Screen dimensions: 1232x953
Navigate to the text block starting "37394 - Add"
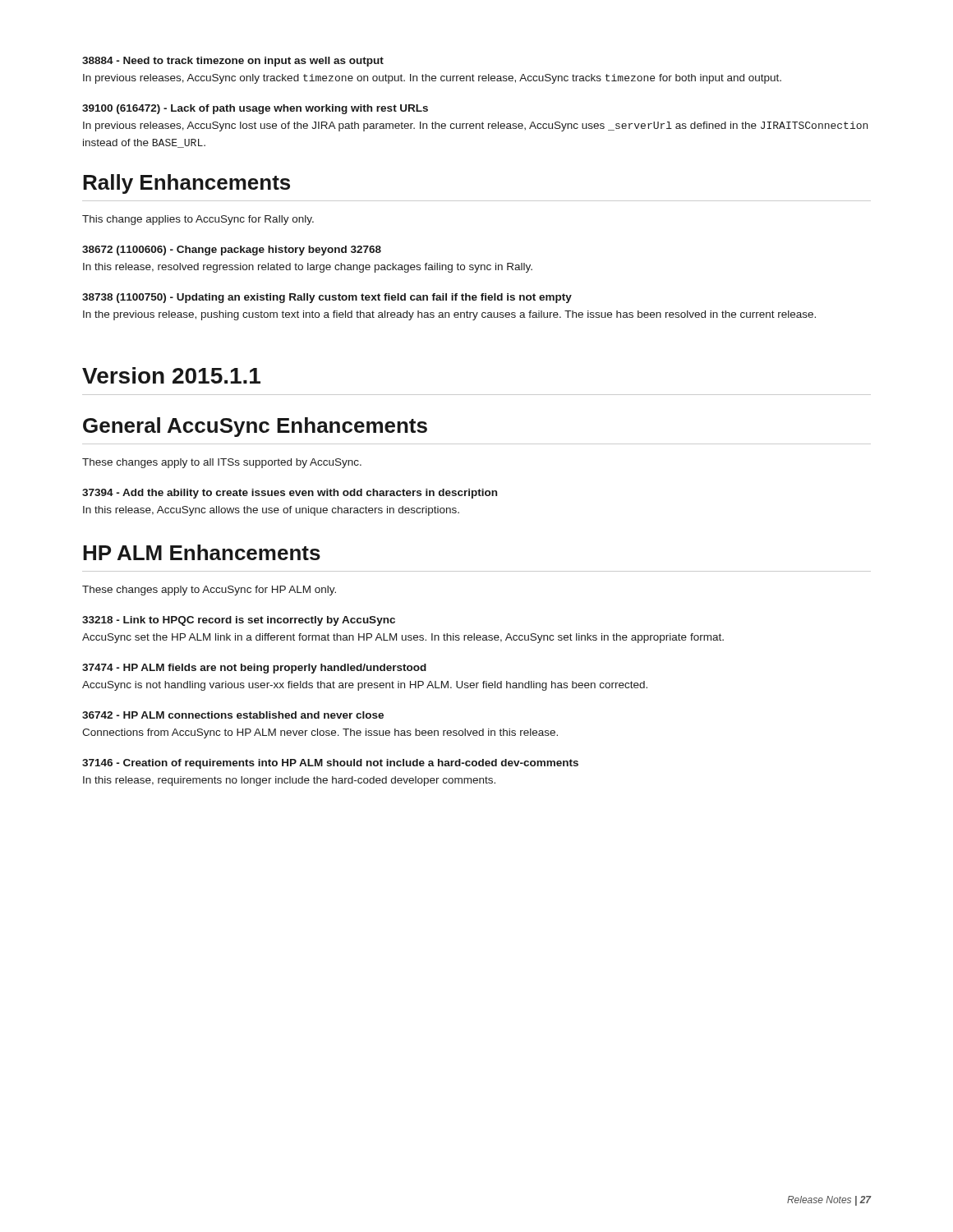coord(476,492)
